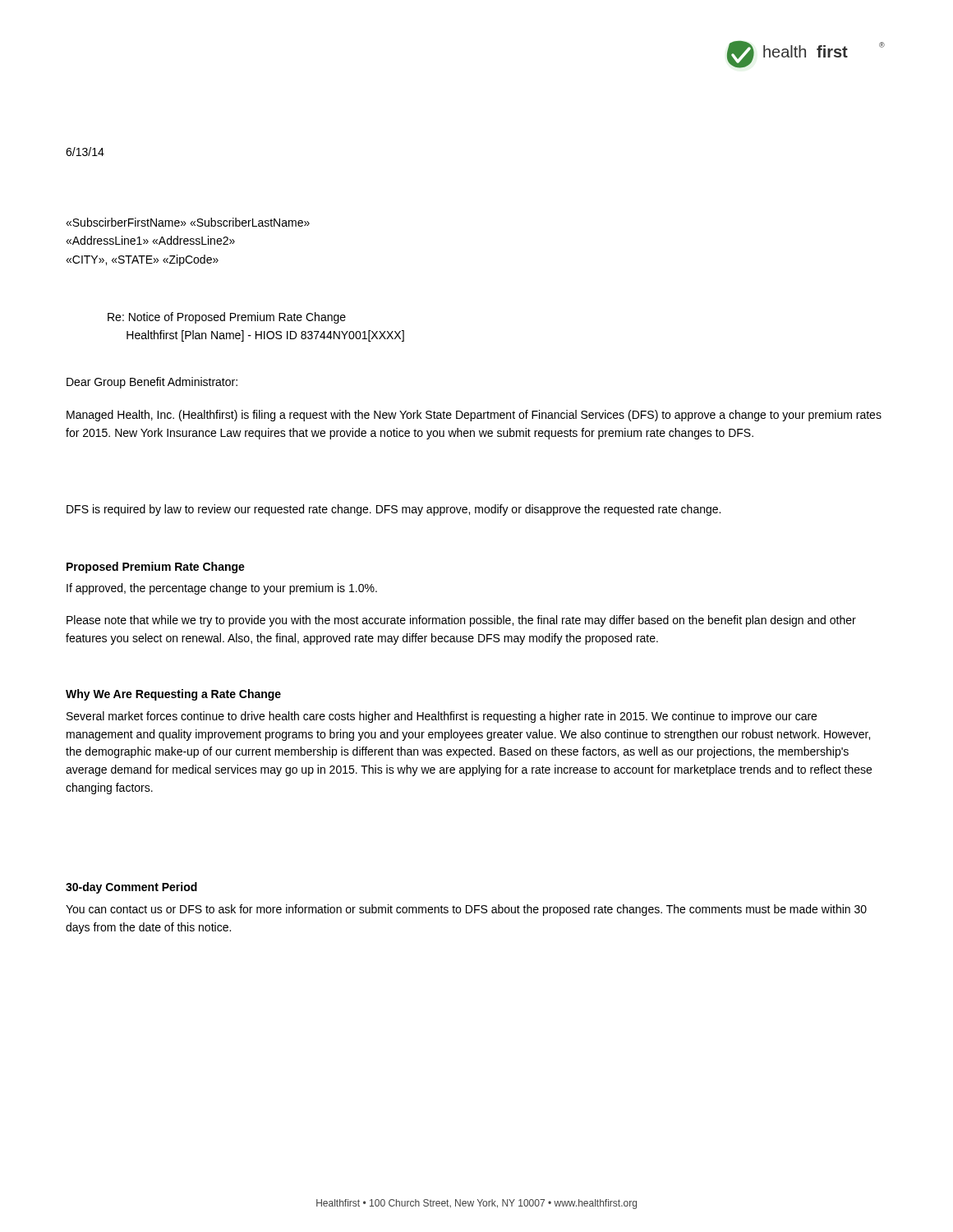Locate the block starting "30-day Comment Period"
Viewport: 953px width, 1232px height.
(x=132, y=887)
